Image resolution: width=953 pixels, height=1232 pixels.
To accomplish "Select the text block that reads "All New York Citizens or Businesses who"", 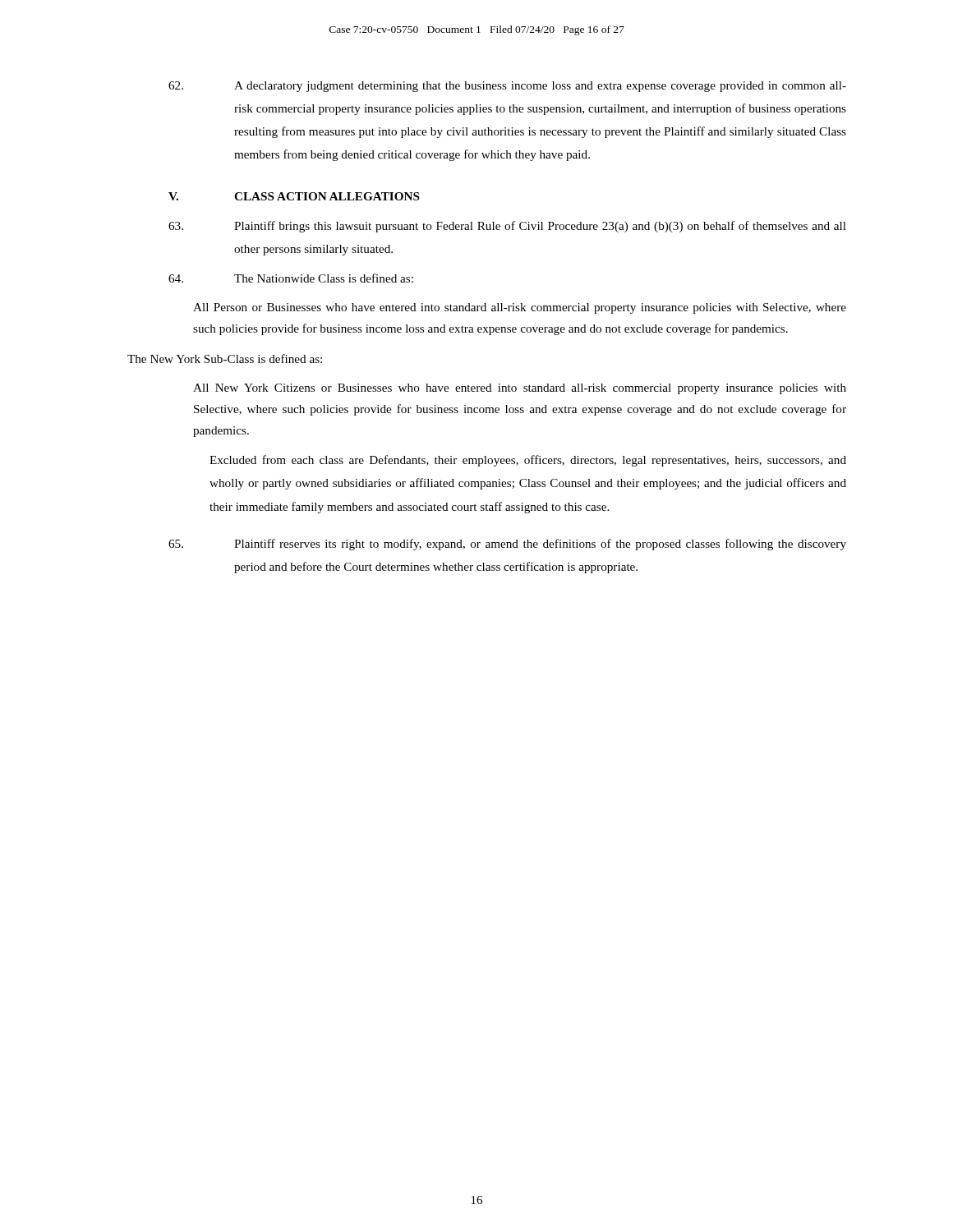I will (x=520, y=408).
